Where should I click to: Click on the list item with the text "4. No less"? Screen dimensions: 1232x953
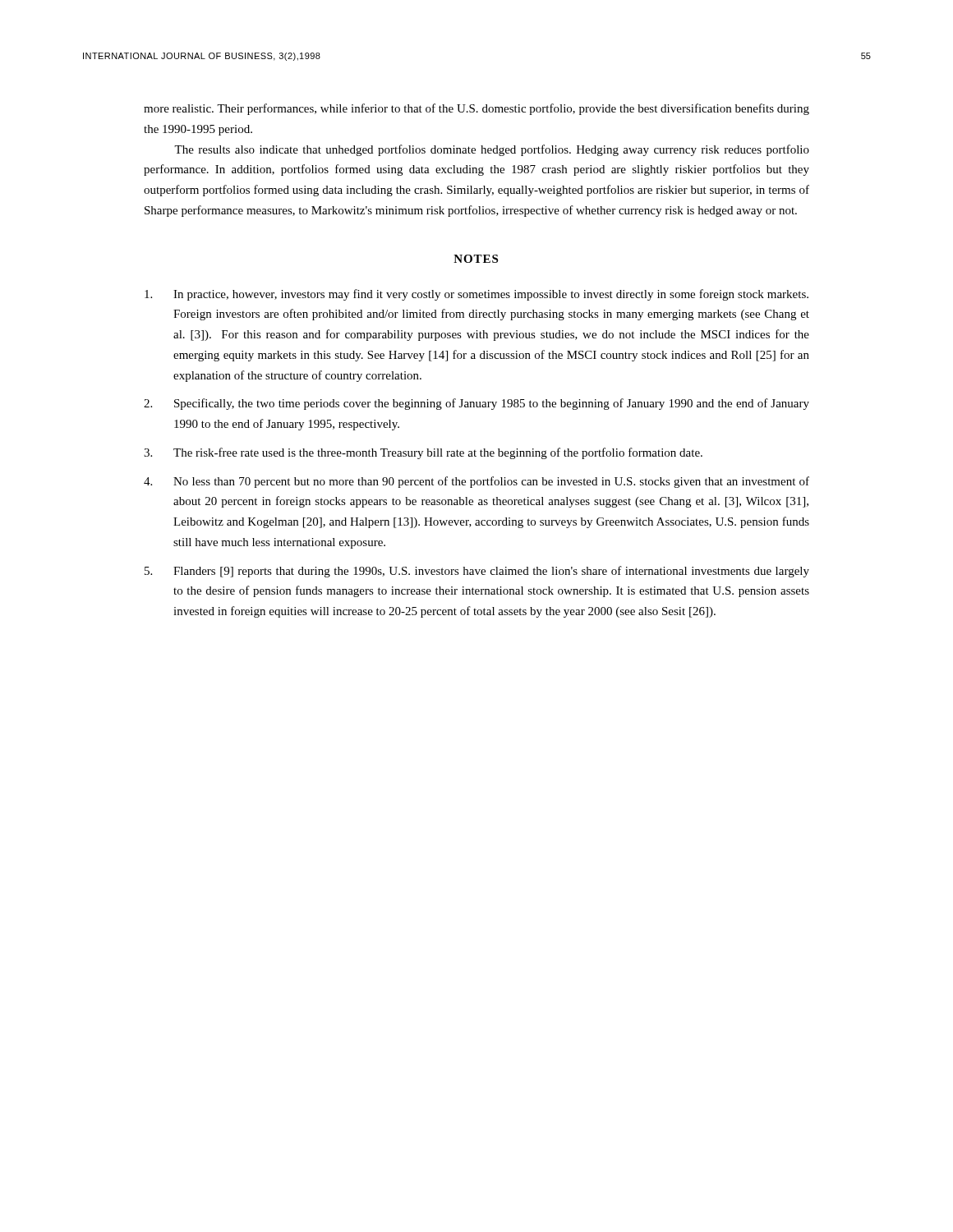coord(476,512)
